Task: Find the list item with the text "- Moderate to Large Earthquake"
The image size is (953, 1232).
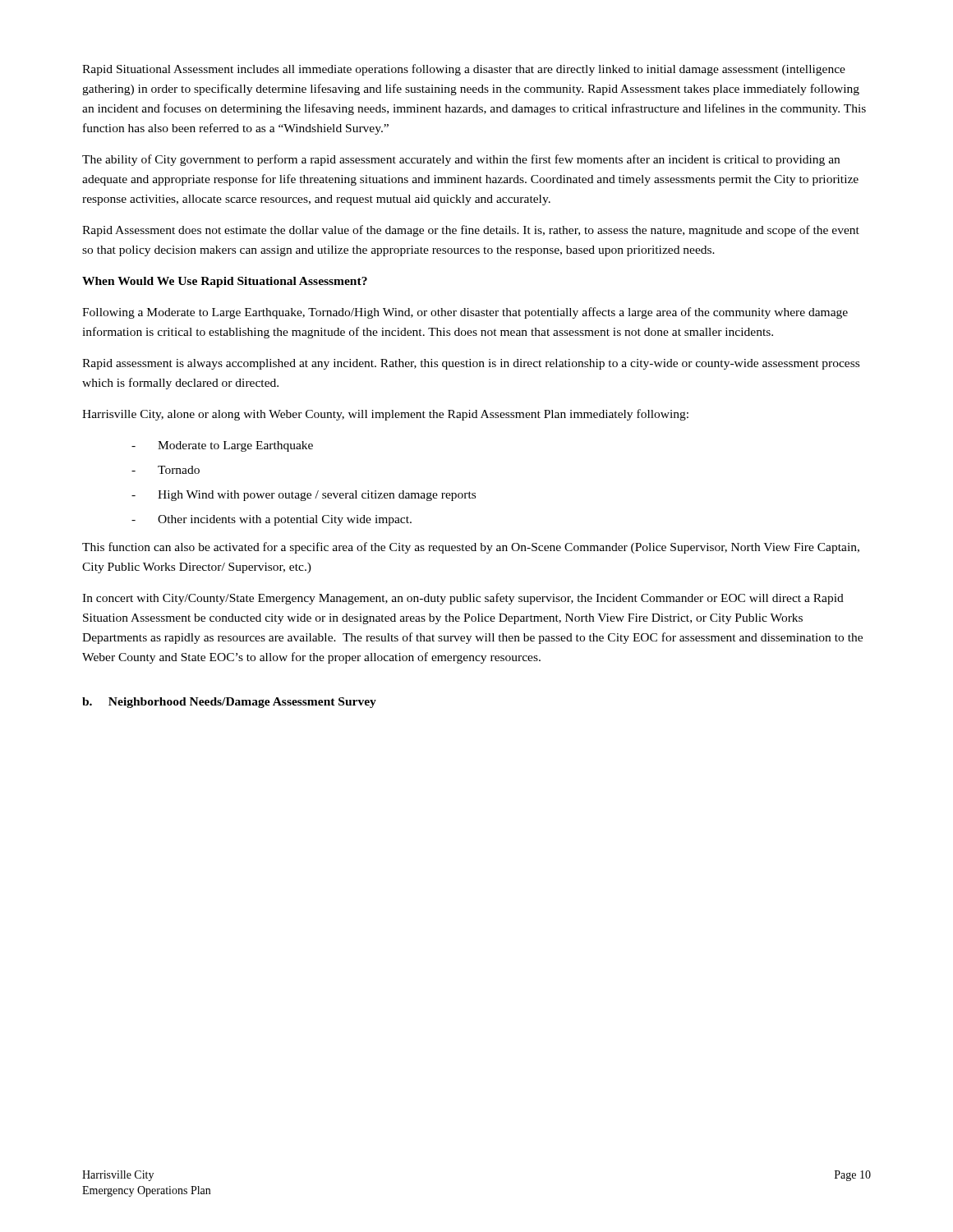Action: point(222,445)
